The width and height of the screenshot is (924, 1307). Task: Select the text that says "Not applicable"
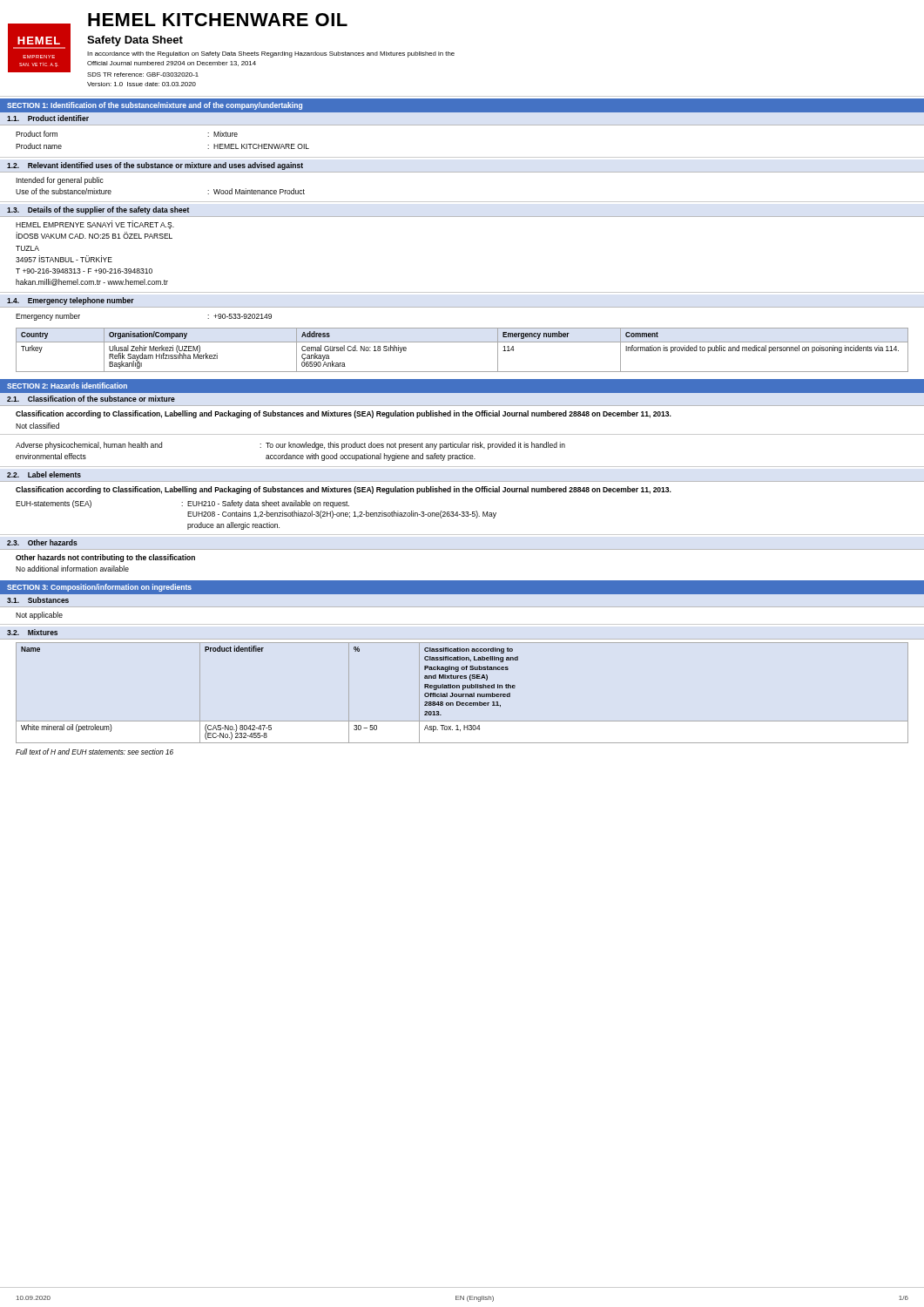pyautogui.click(x=39, y=615)
